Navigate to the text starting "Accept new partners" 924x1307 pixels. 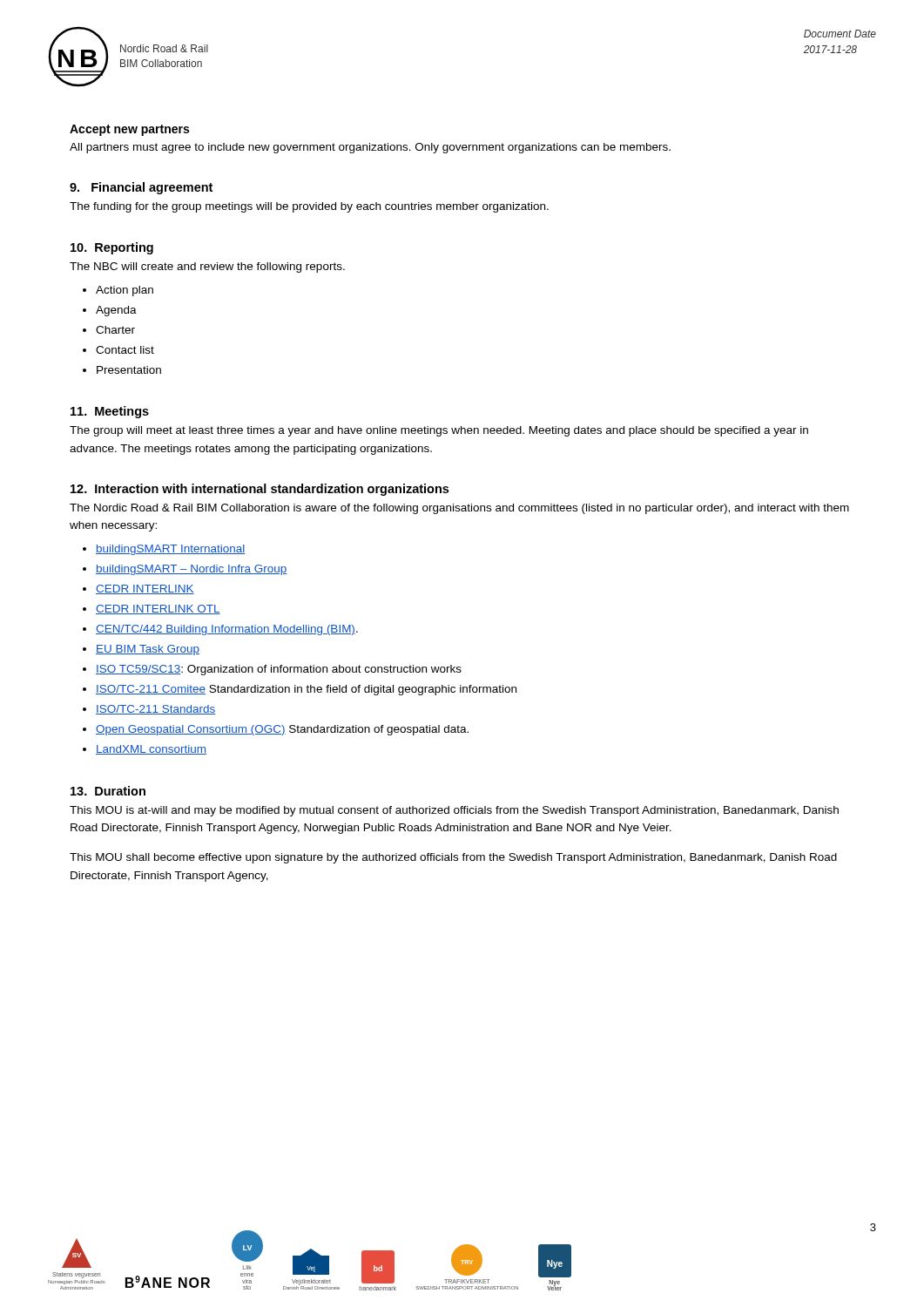[x=130, y=129]
